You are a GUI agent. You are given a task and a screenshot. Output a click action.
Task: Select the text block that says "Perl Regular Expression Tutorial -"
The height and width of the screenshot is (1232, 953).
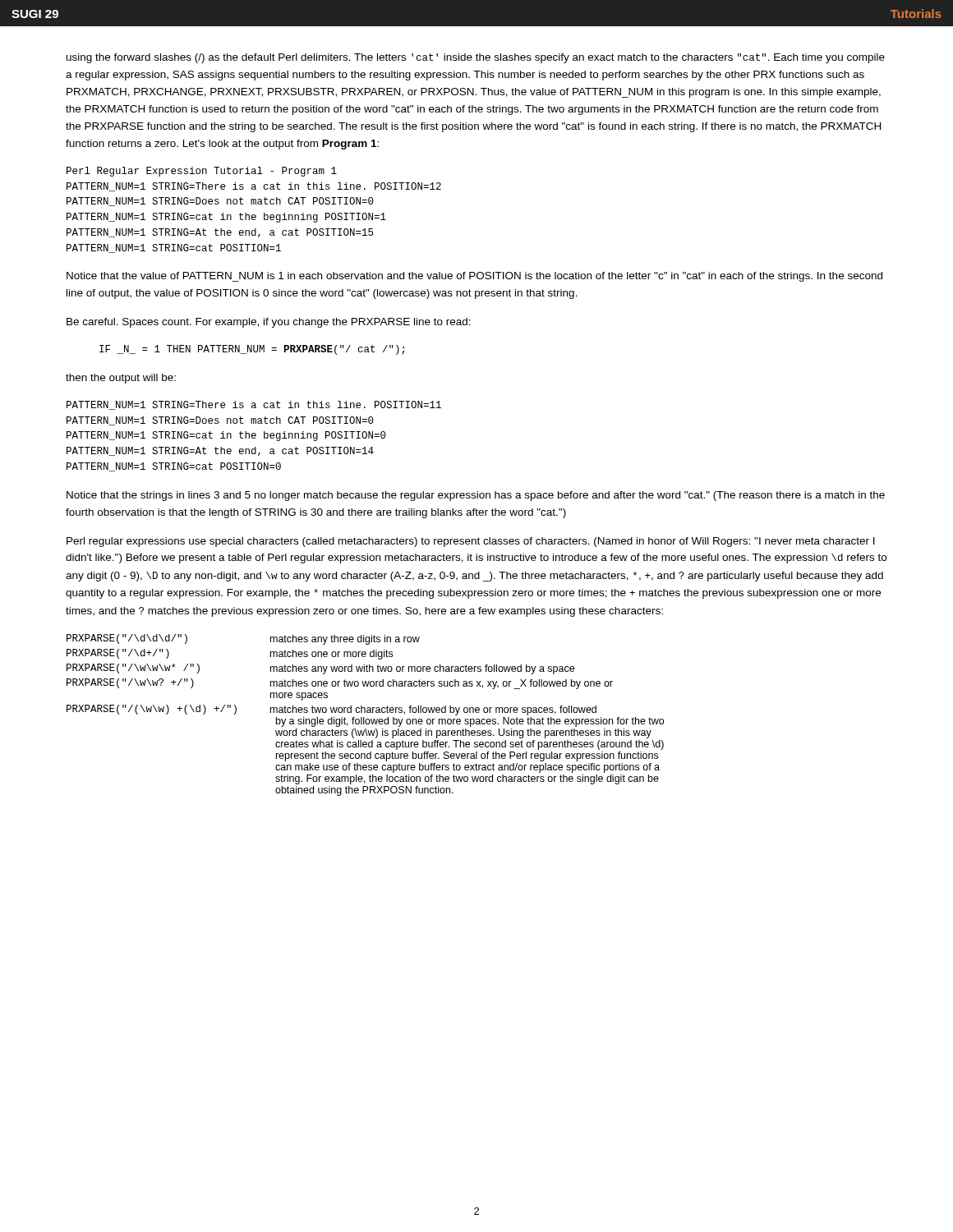tap(202, 172)
